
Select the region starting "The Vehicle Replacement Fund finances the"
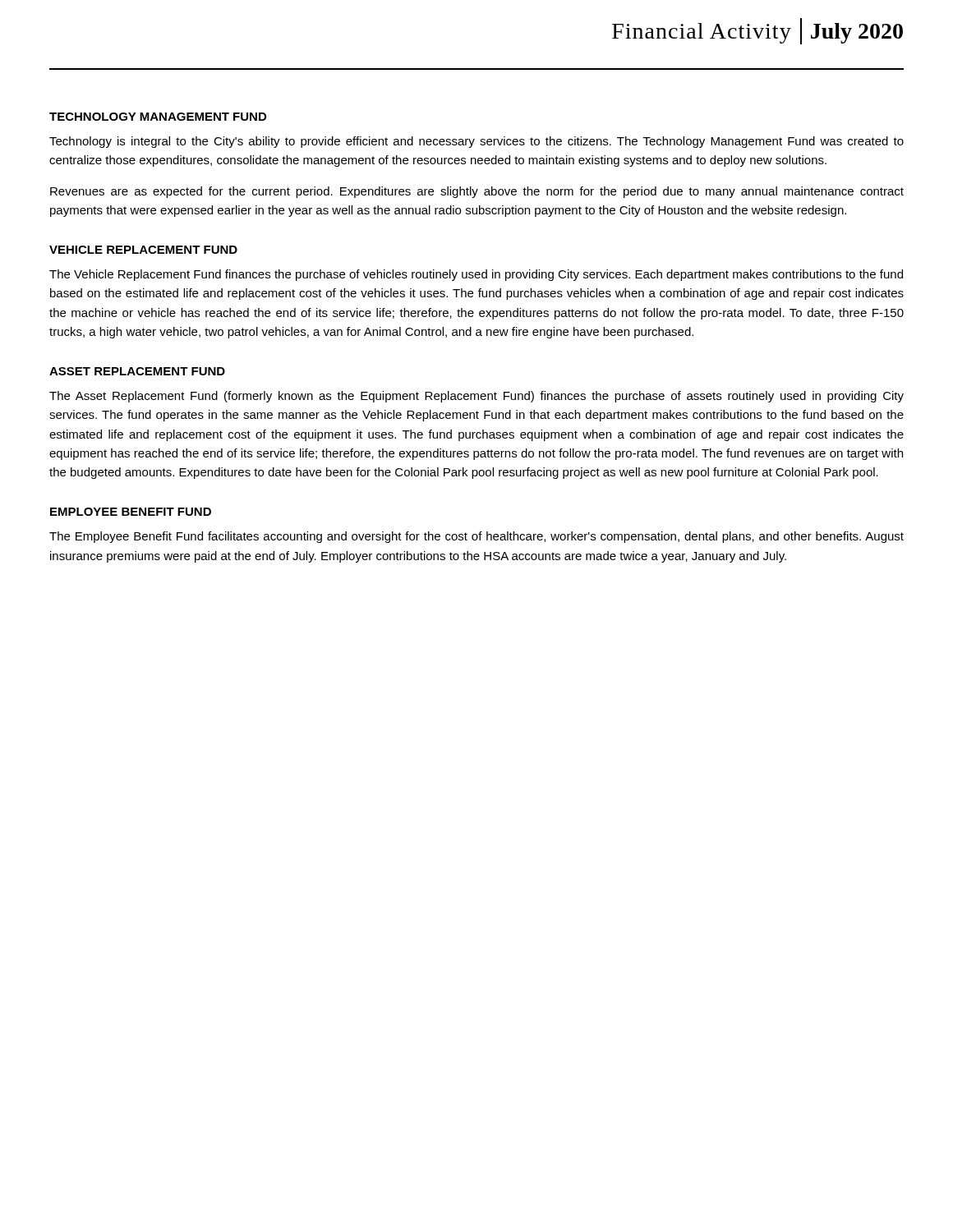tap(476, 303)
